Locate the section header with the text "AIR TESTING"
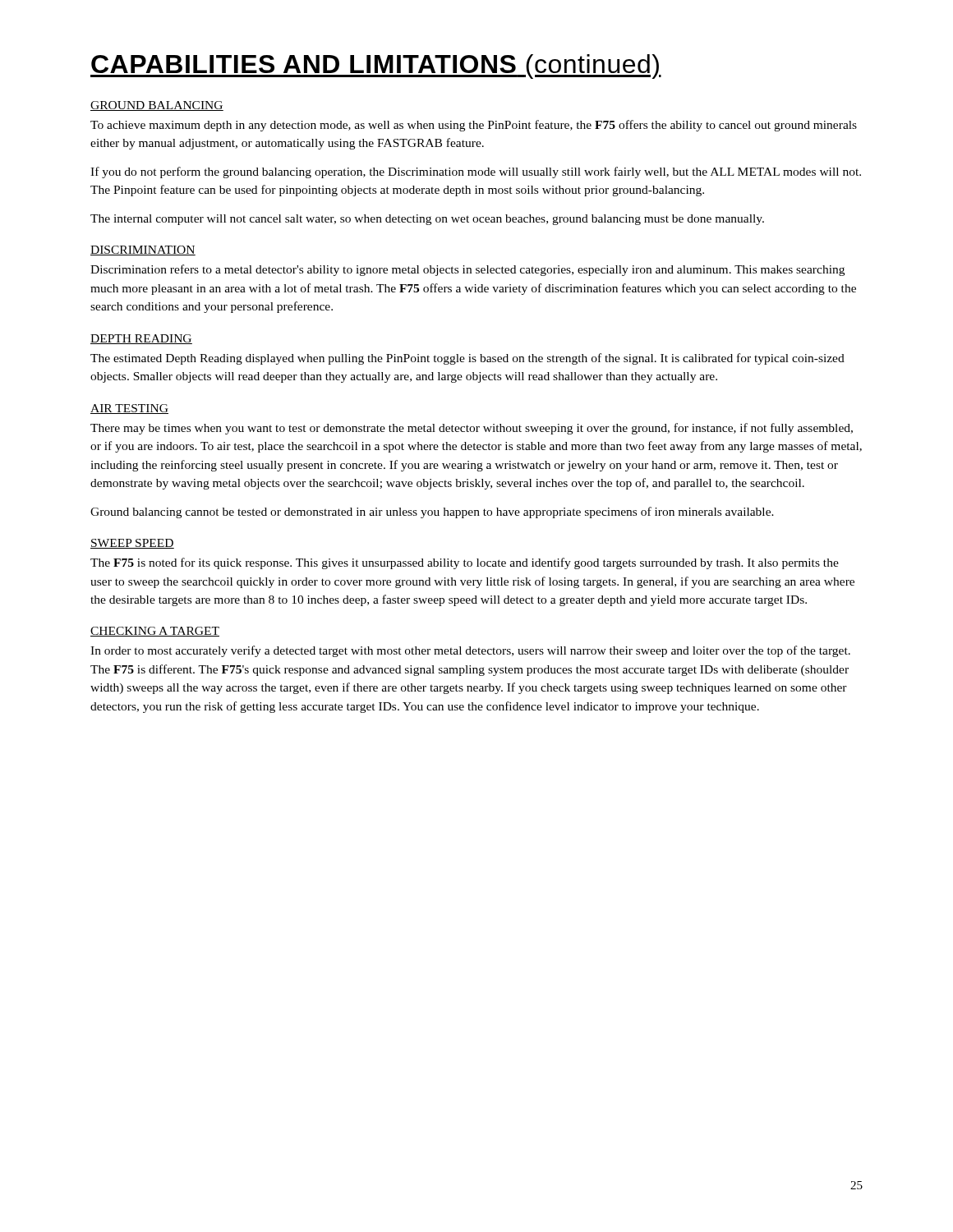This screenshot has width=953, height=1232. (129, 409)
